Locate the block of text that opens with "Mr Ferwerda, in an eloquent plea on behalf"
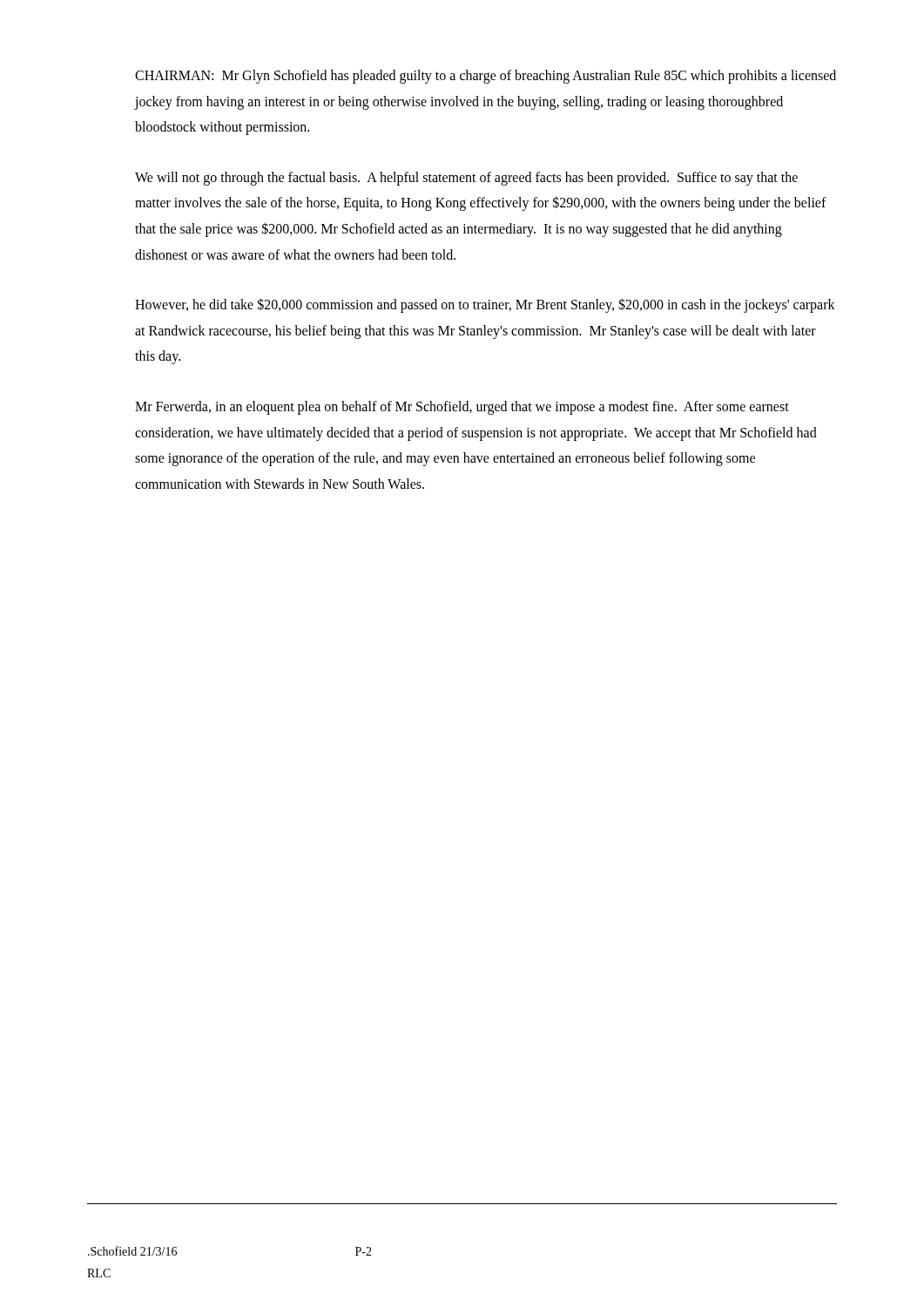 (x=476, y=445)
